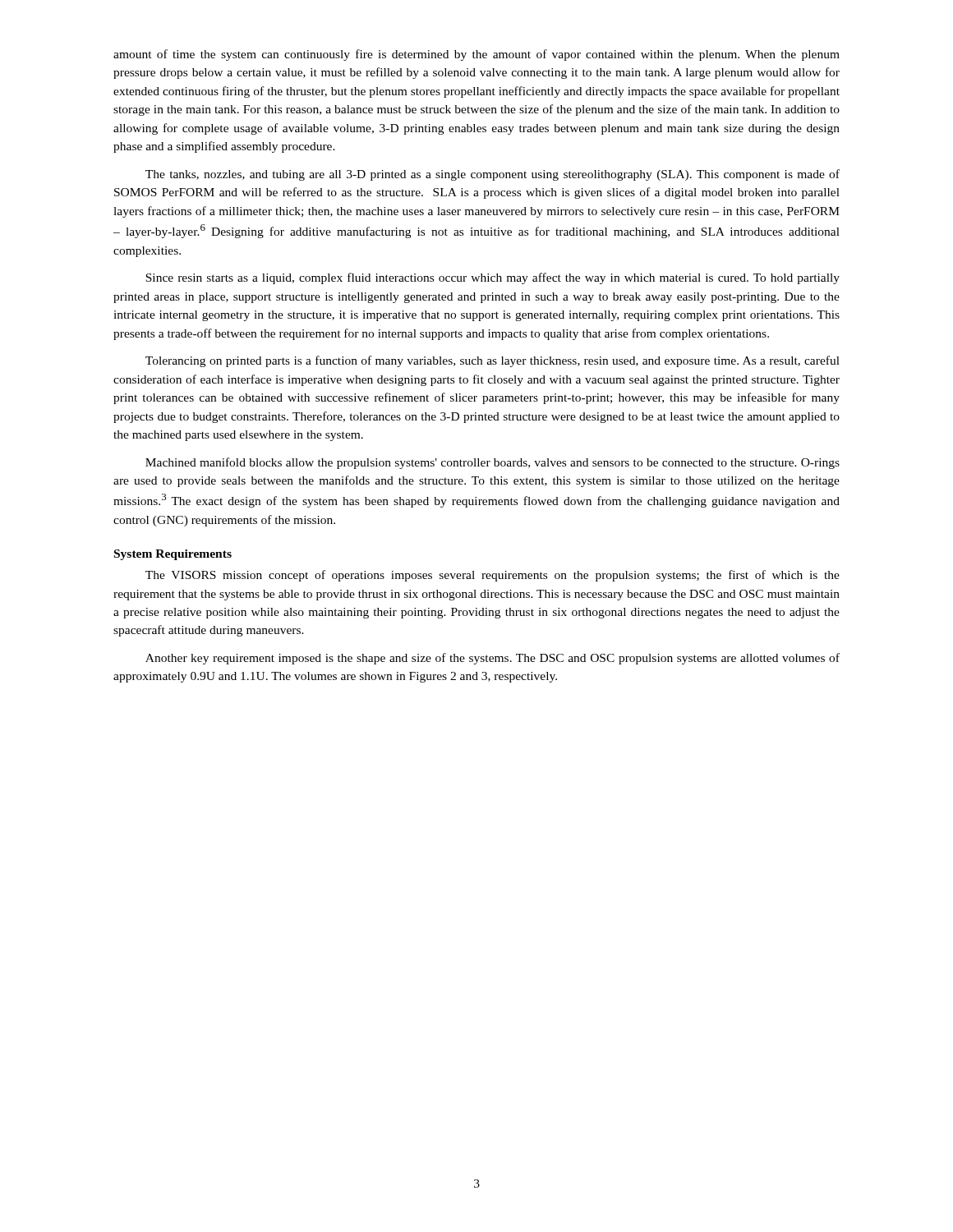Find the region starting "The tanks, nozzles, and tubing are"
The width and height of the screenshot is (953, 1232).
(x=476, y=212)
